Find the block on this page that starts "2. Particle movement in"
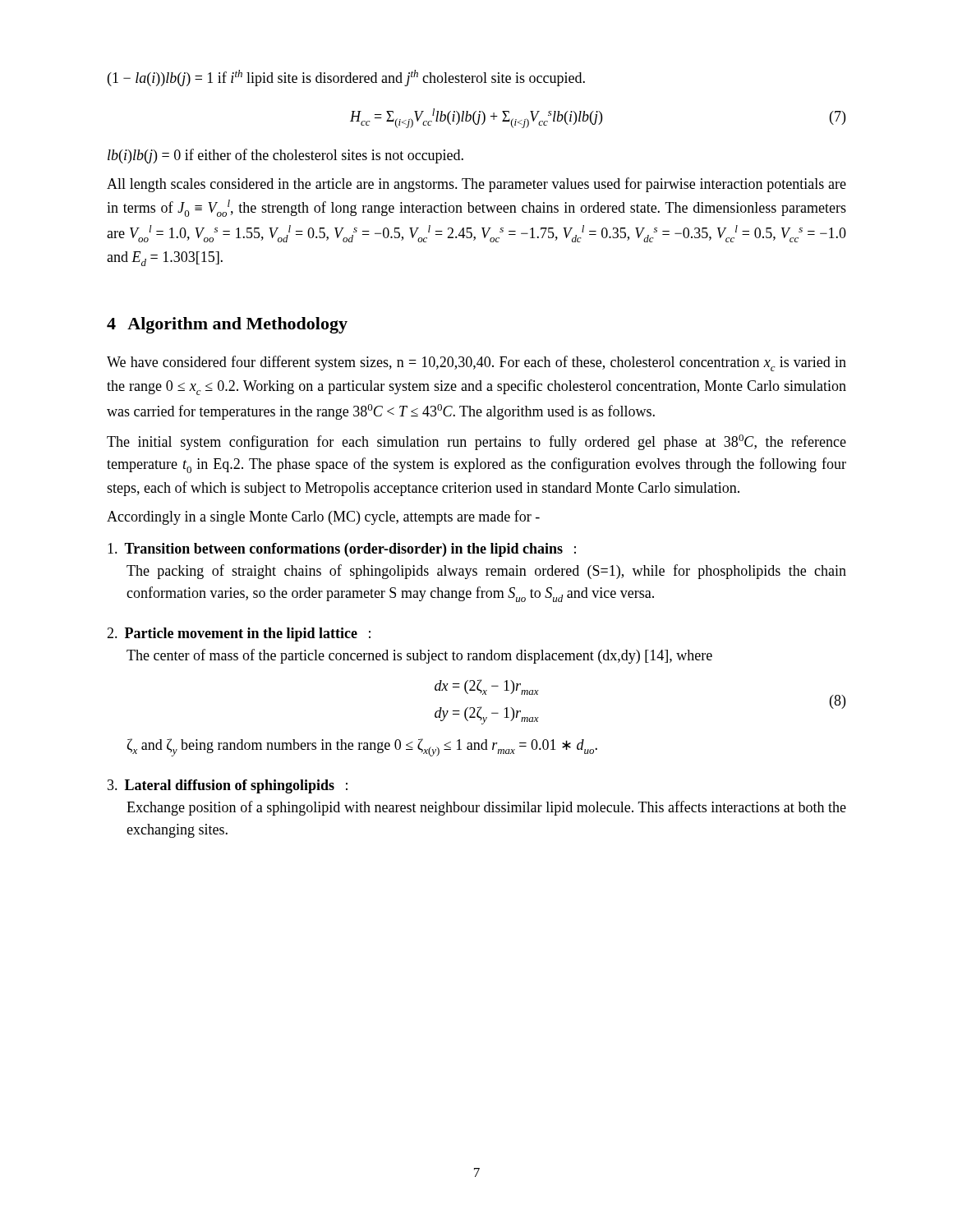This screenshot has height=1232, width=953. [x=476, y=690]
